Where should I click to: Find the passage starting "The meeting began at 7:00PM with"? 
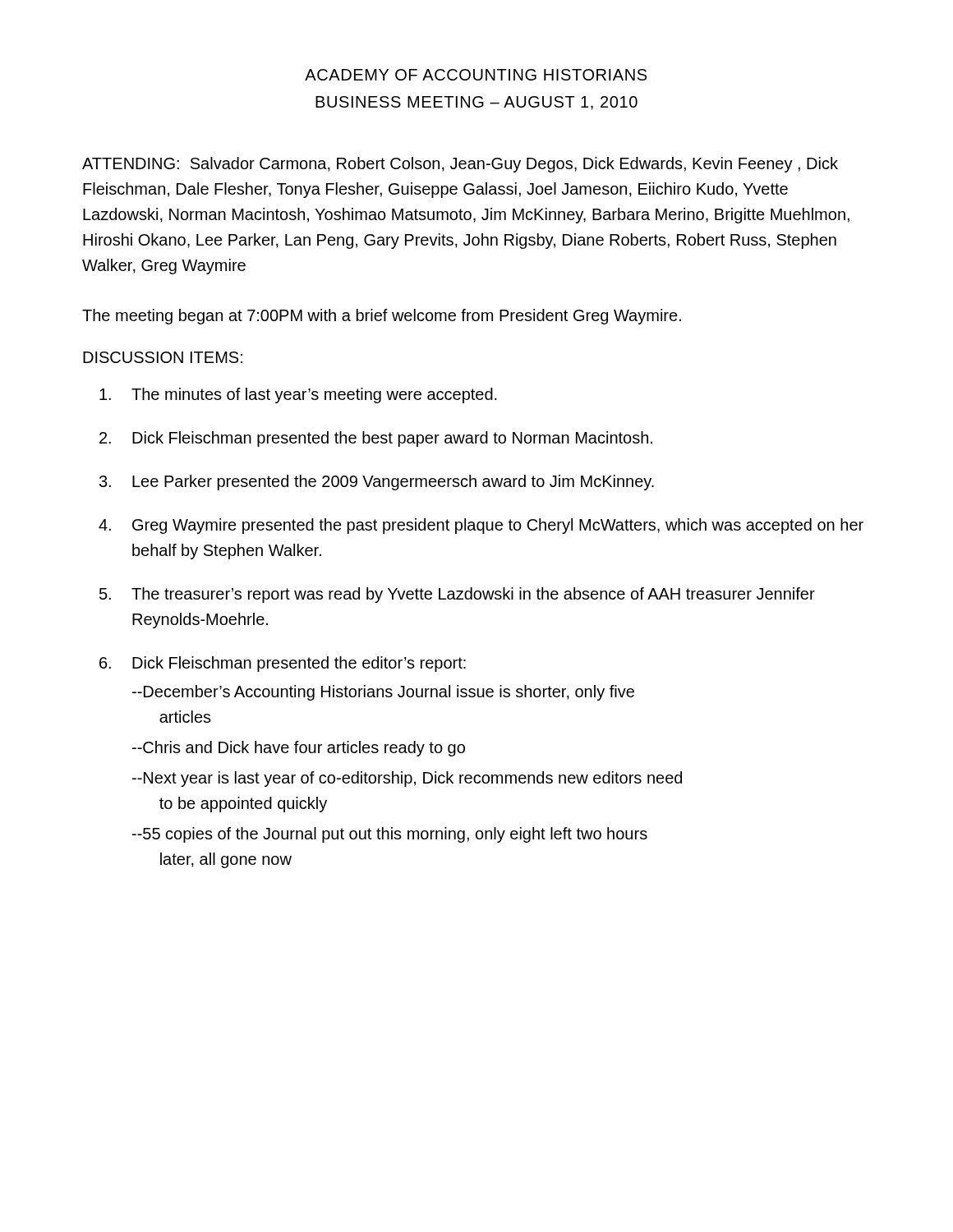point(382,315)
